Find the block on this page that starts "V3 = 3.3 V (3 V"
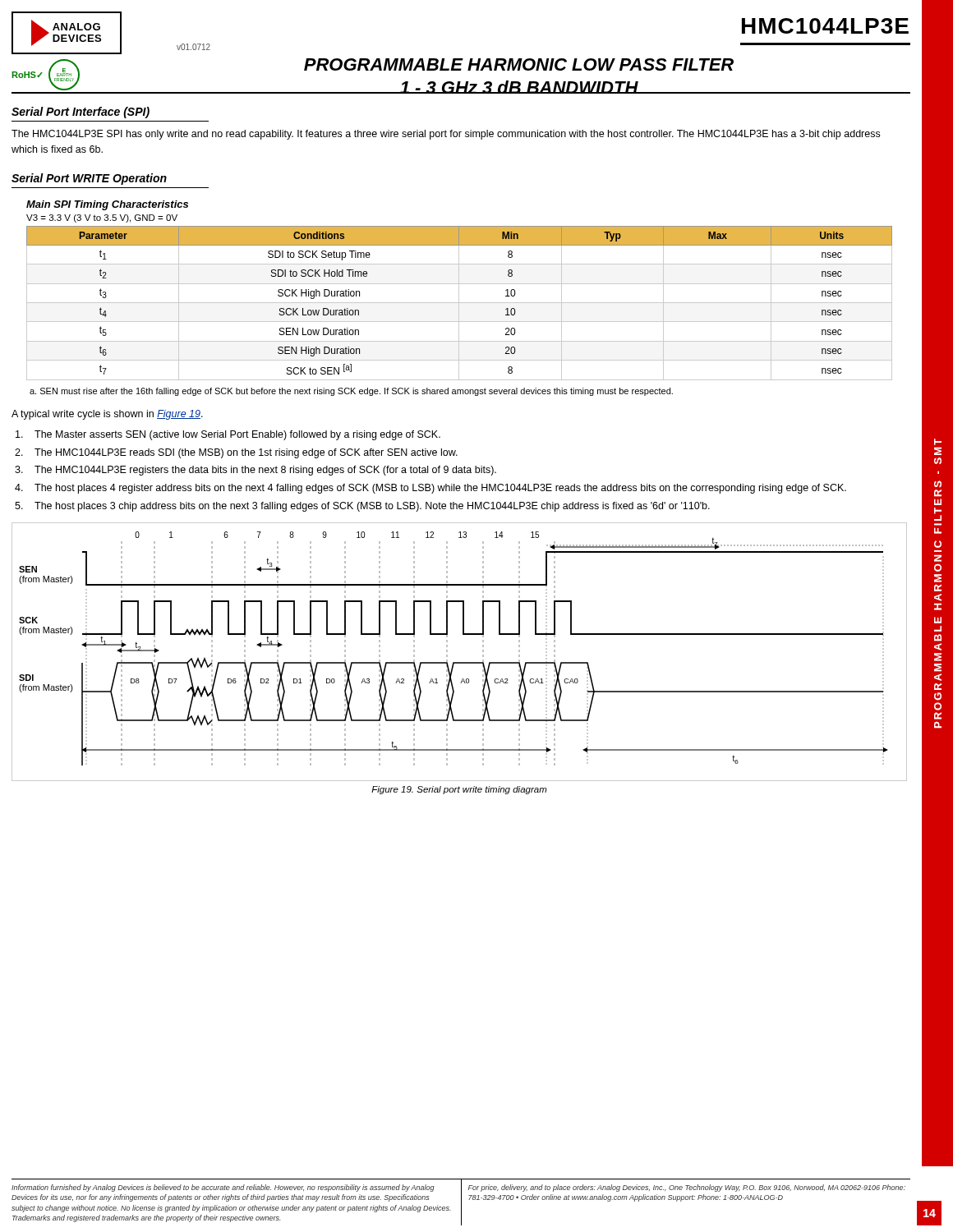Viewport: 953px width, 1232px height. (102, 217)
